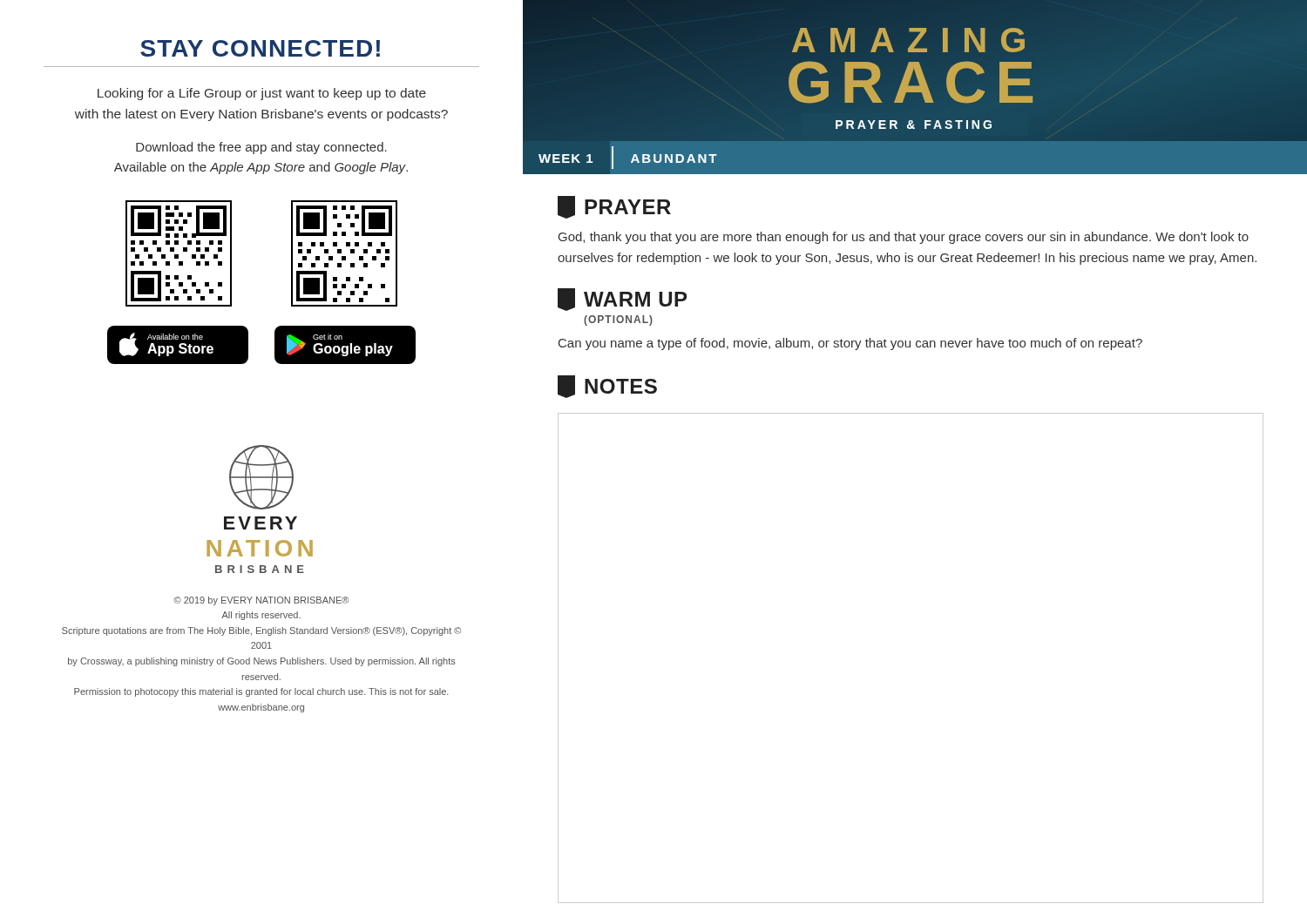This screenshot has width=1307, height=924.
Task: Find the block starting "Looking for a Life Group or just"
Action: click(x=261, y=103)
